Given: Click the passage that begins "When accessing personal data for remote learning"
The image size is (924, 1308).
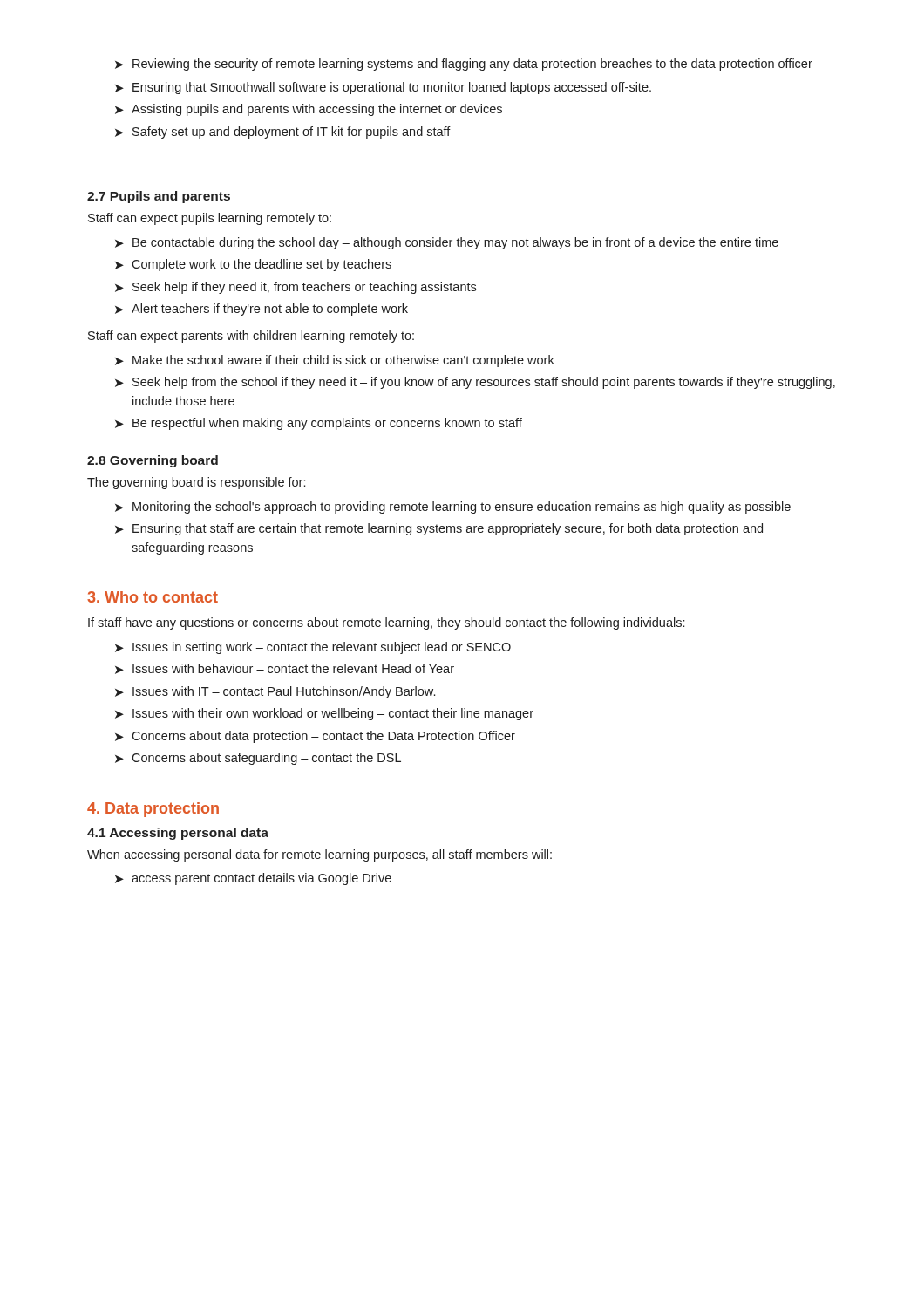Looking at the screenshot, I should (320, 854).
